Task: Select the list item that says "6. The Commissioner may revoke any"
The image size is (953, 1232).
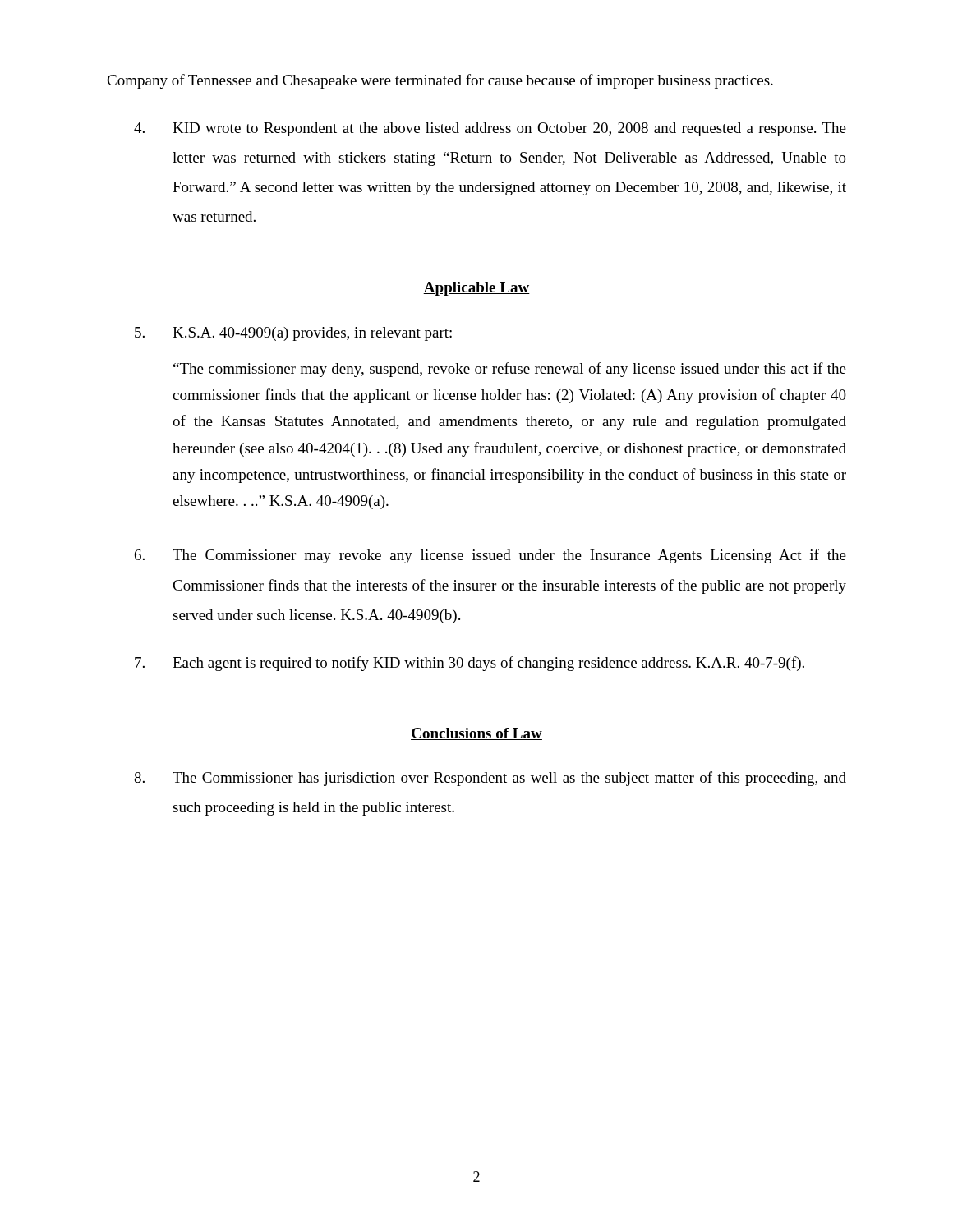Action: (x=476, y=585)
